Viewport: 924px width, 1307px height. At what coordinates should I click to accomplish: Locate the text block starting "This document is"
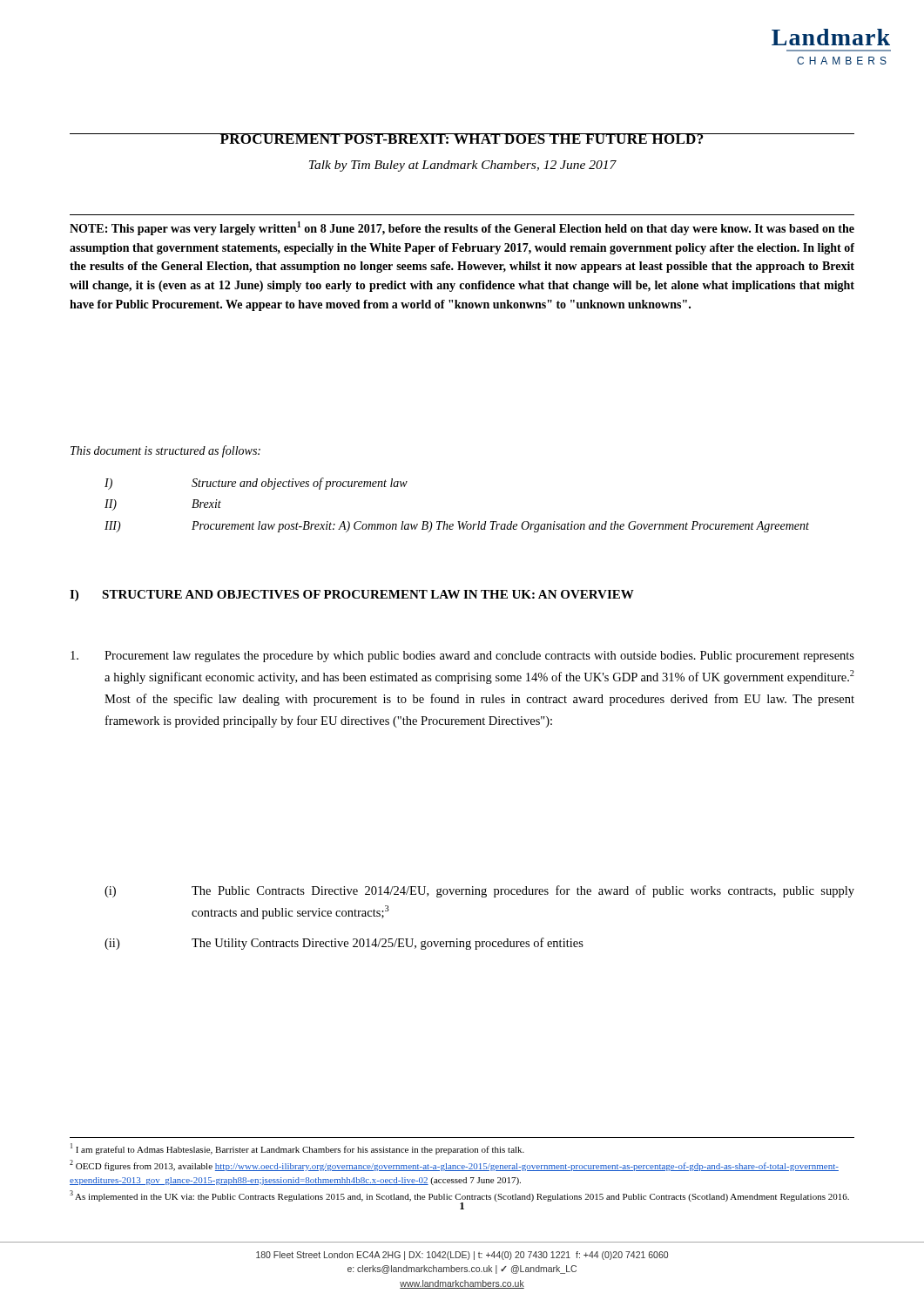165,451
